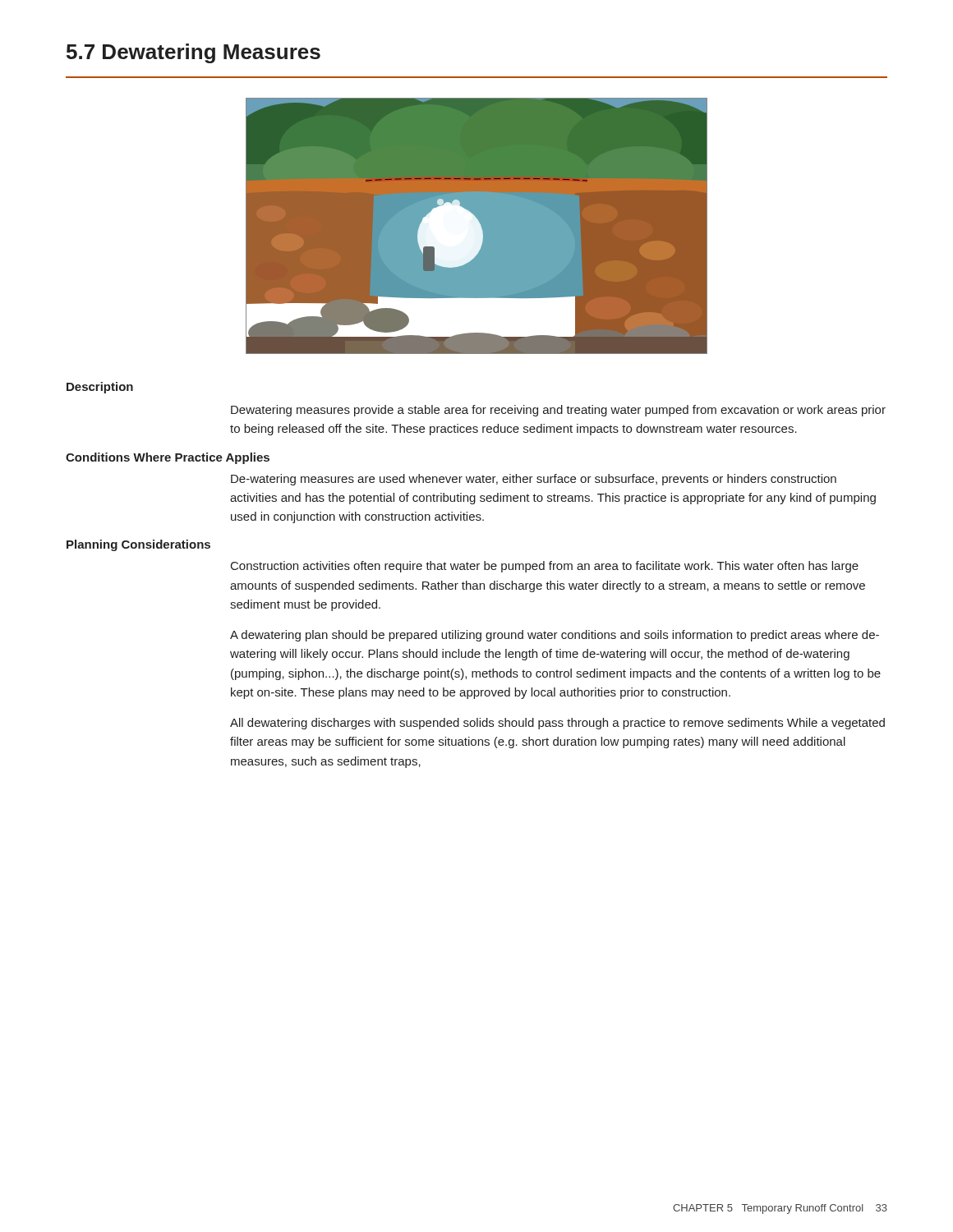Click on the photo
This screenshot has height=1232, width=953.
[476, 227]
